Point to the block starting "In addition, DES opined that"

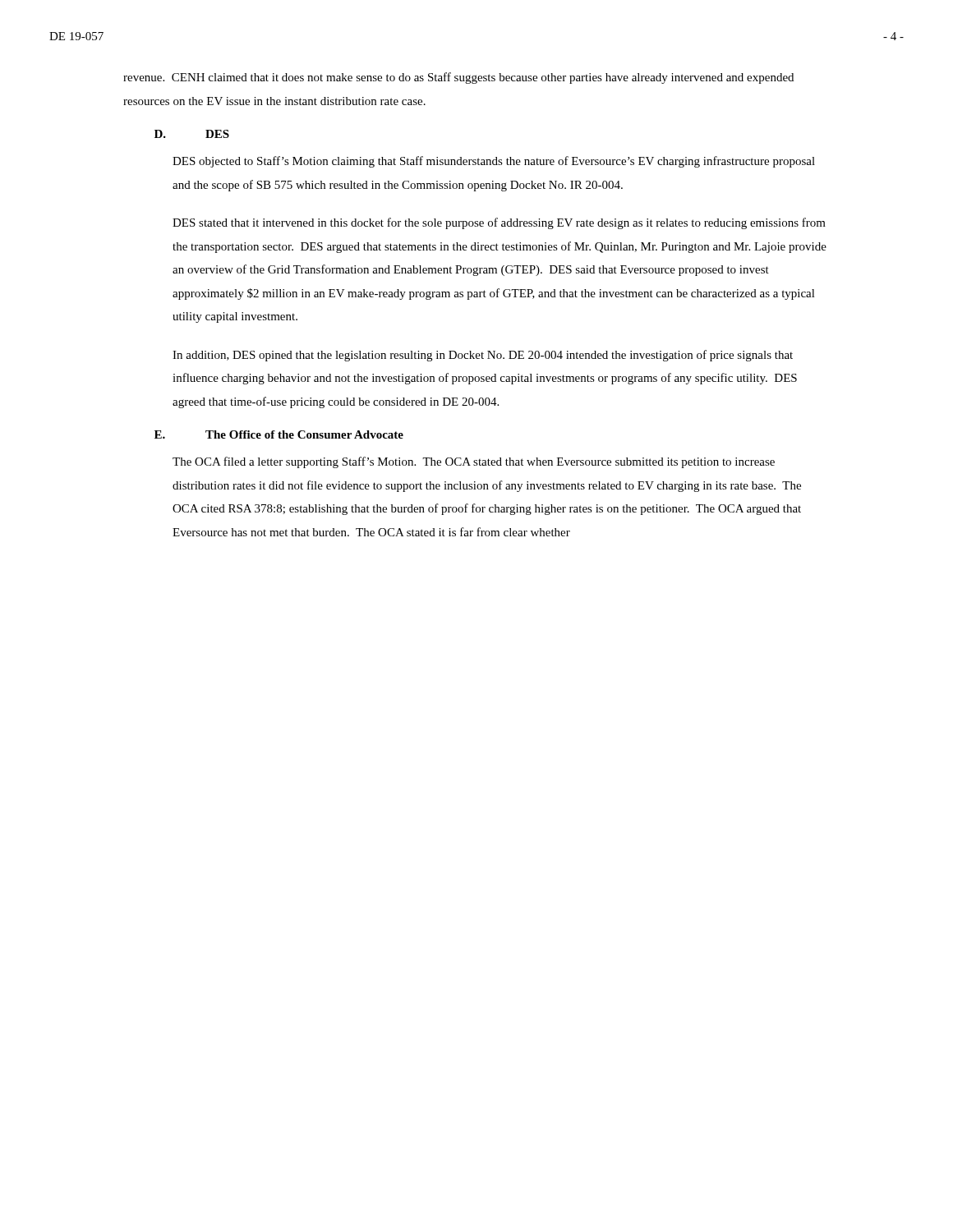485,378
